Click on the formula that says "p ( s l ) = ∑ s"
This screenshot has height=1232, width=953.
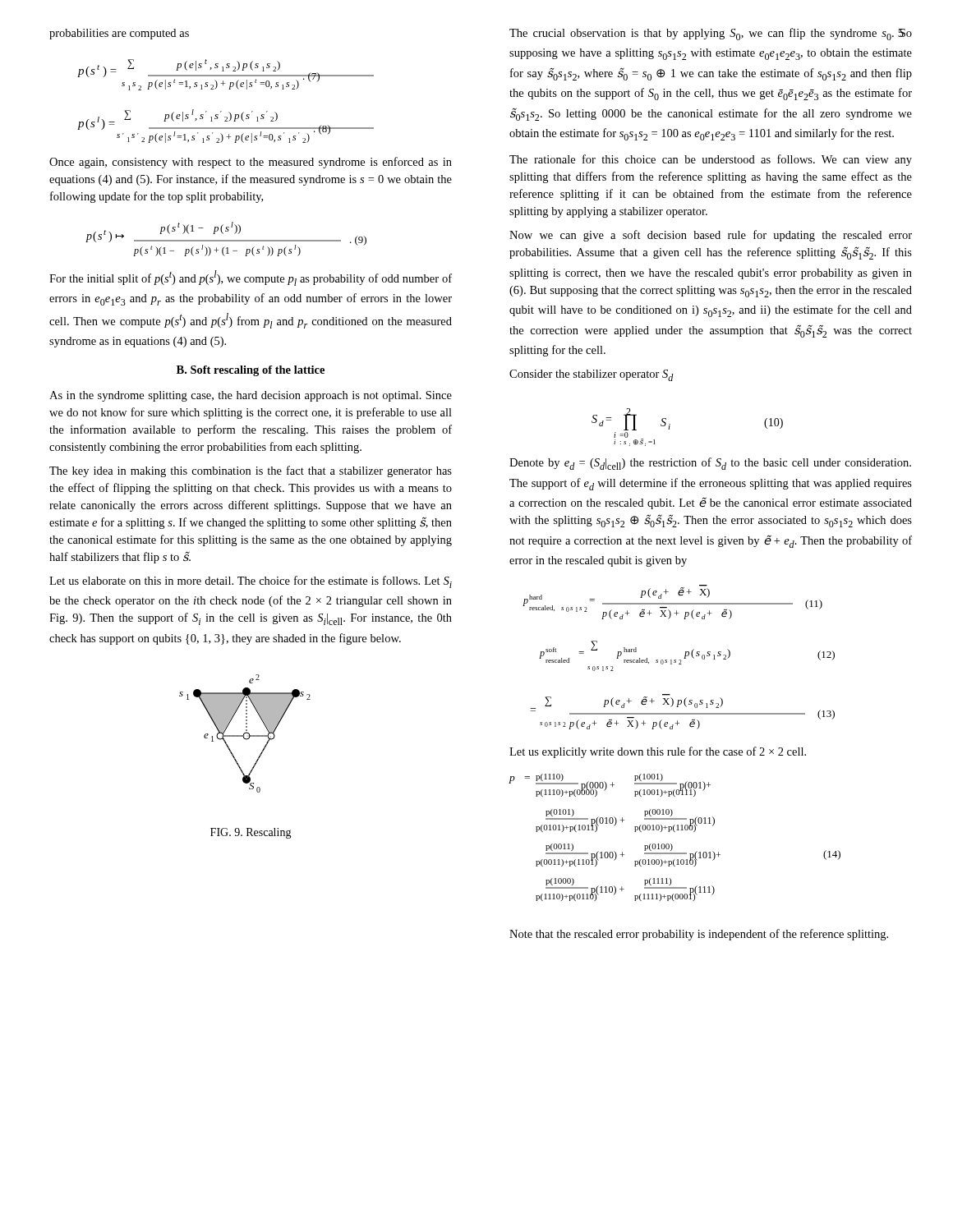[251, 122]
